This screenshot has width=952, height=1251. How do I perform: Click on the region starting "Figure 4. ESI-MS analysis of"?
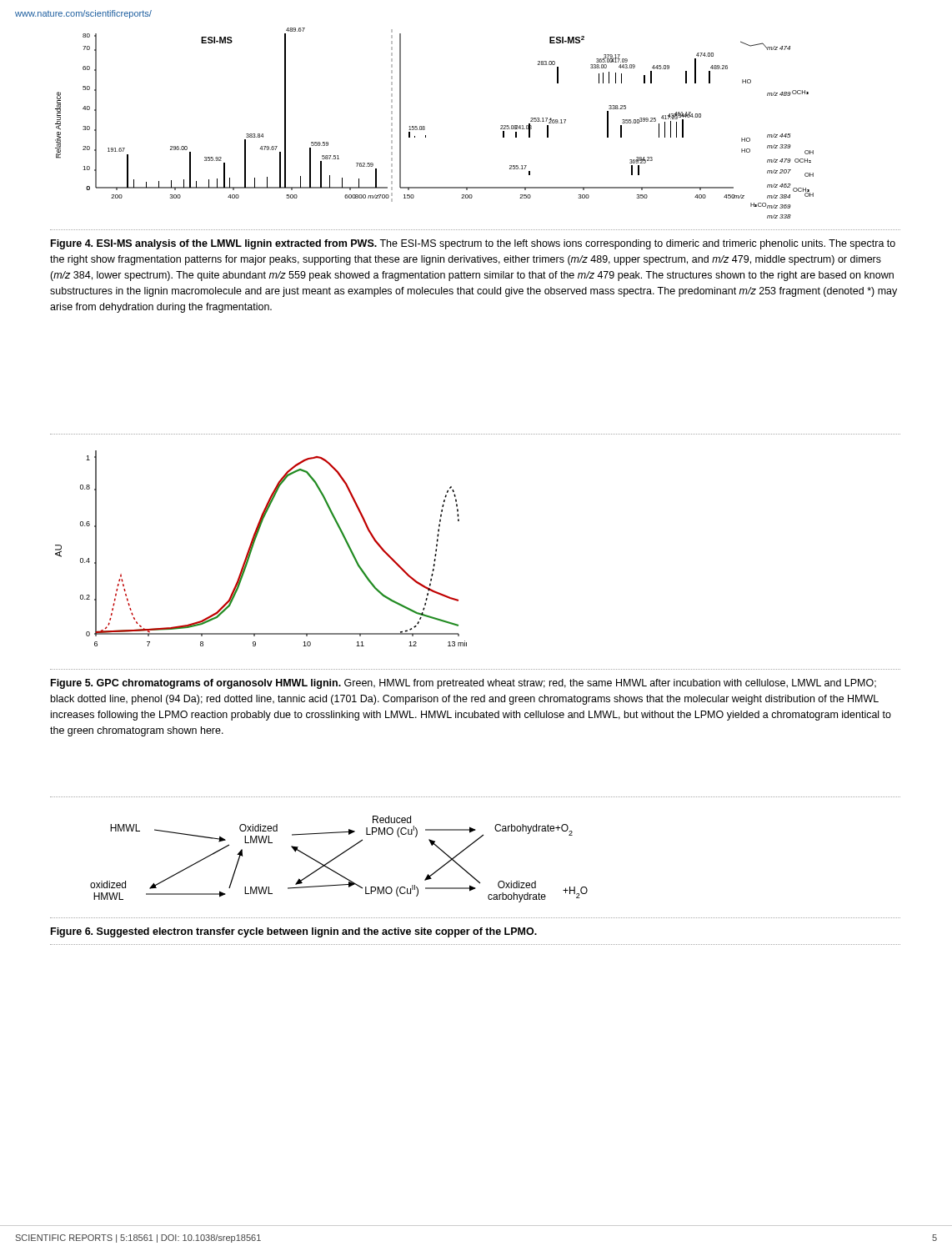pos(474,275)
